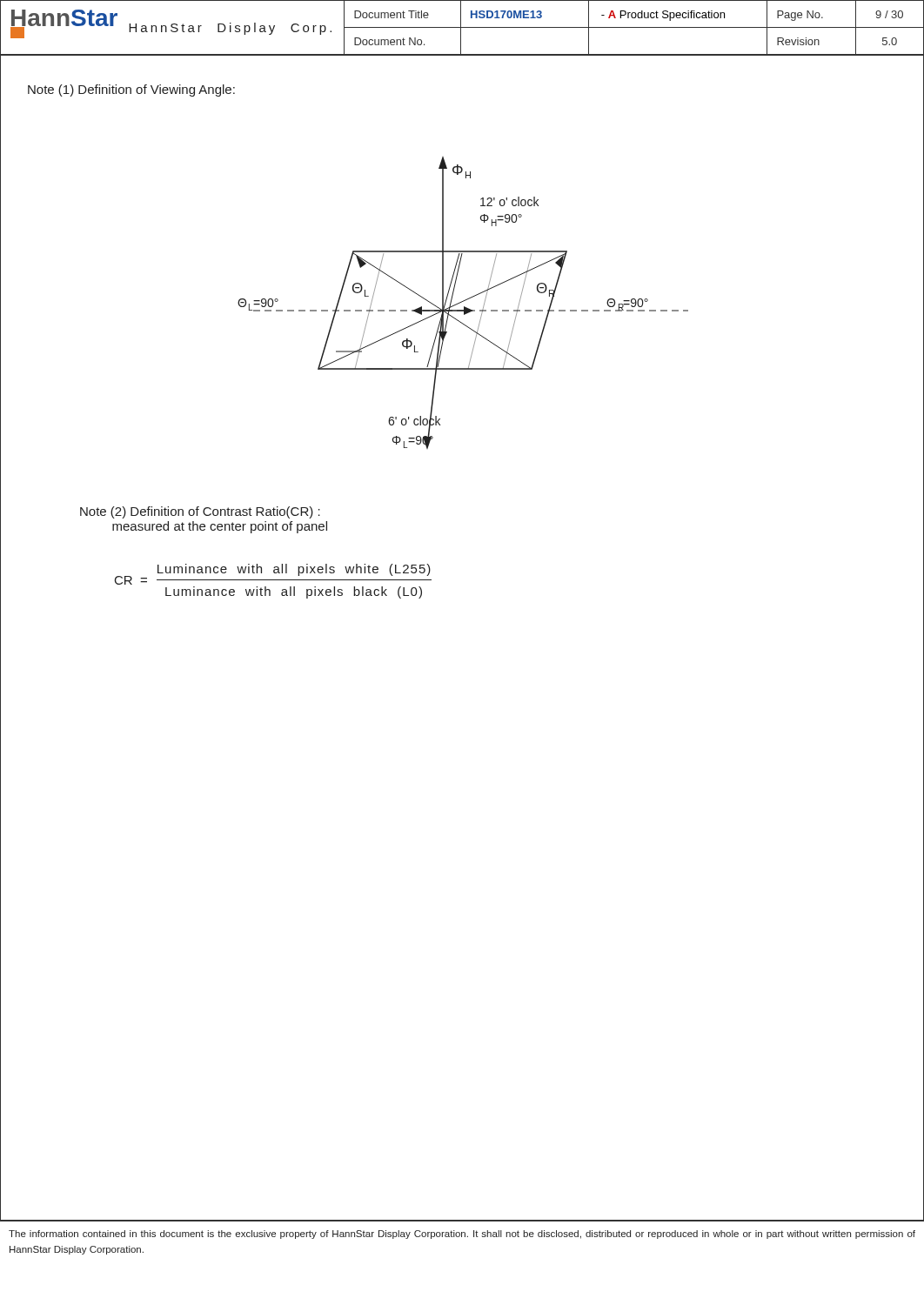Viewport: 924px width, 1305px height.
Task: Locate the element starting "Note (2) Definition of Contrast Ratio(CR) :"
Action: click(204, 519)
